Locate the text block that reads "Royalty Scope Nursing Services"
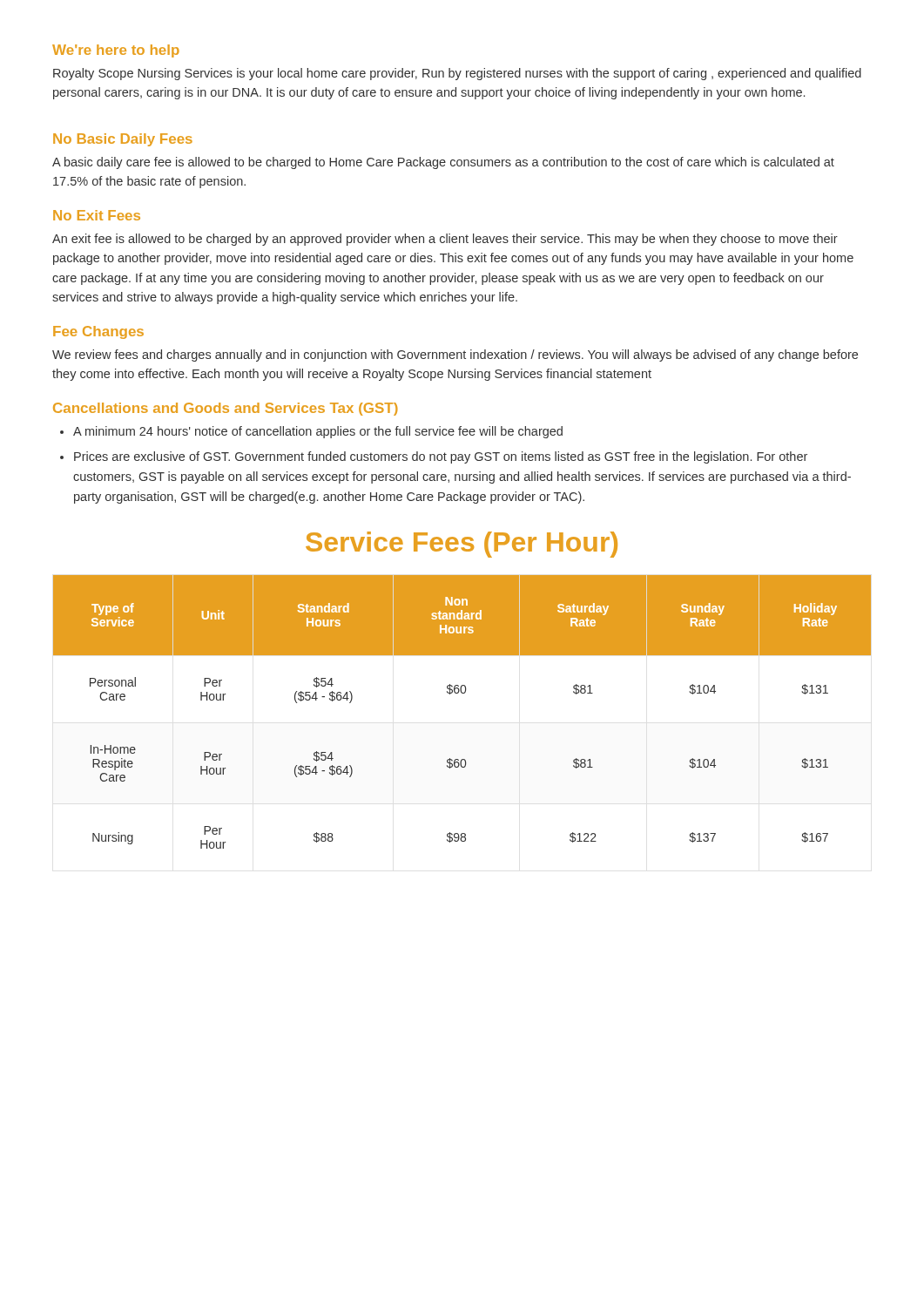Image resolution: width=924 pixels, height=1307 pixels. coord(457,83)
